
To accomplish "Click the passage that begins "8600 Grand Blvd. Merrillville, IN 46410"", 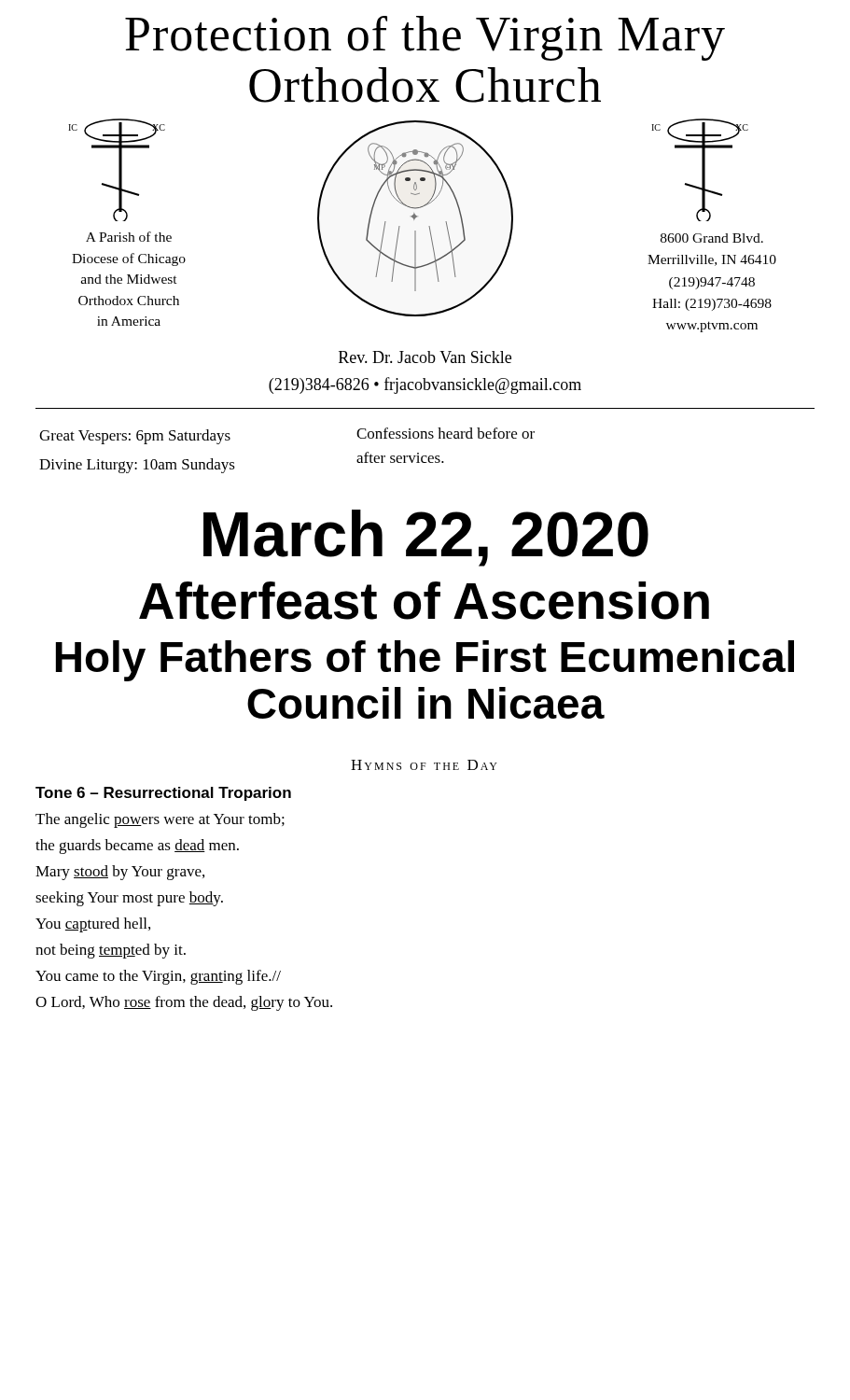I will 712,281.
